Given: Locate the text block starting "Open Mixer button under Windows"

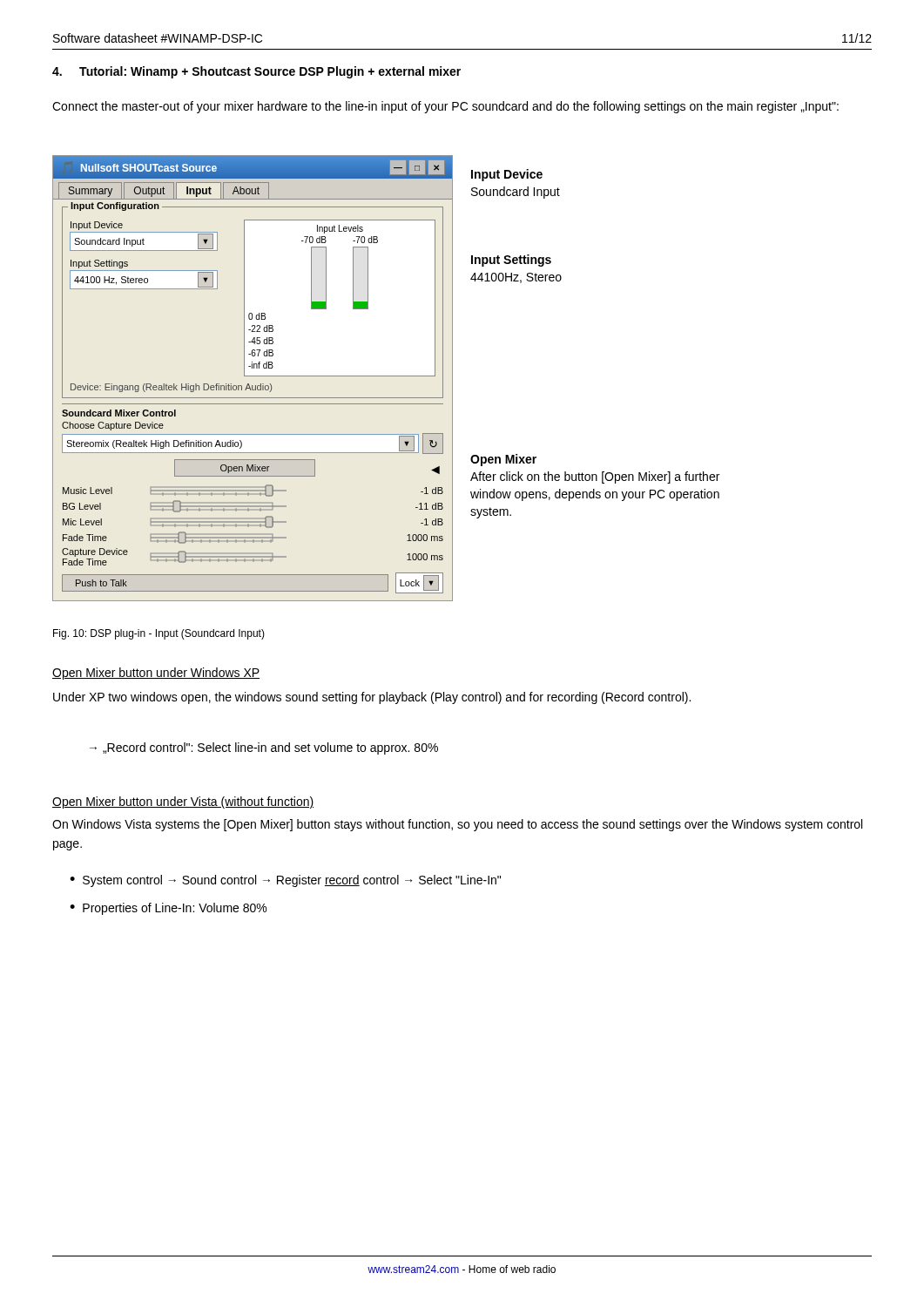Looking at the screenshot, I should (x=156, y=673).
